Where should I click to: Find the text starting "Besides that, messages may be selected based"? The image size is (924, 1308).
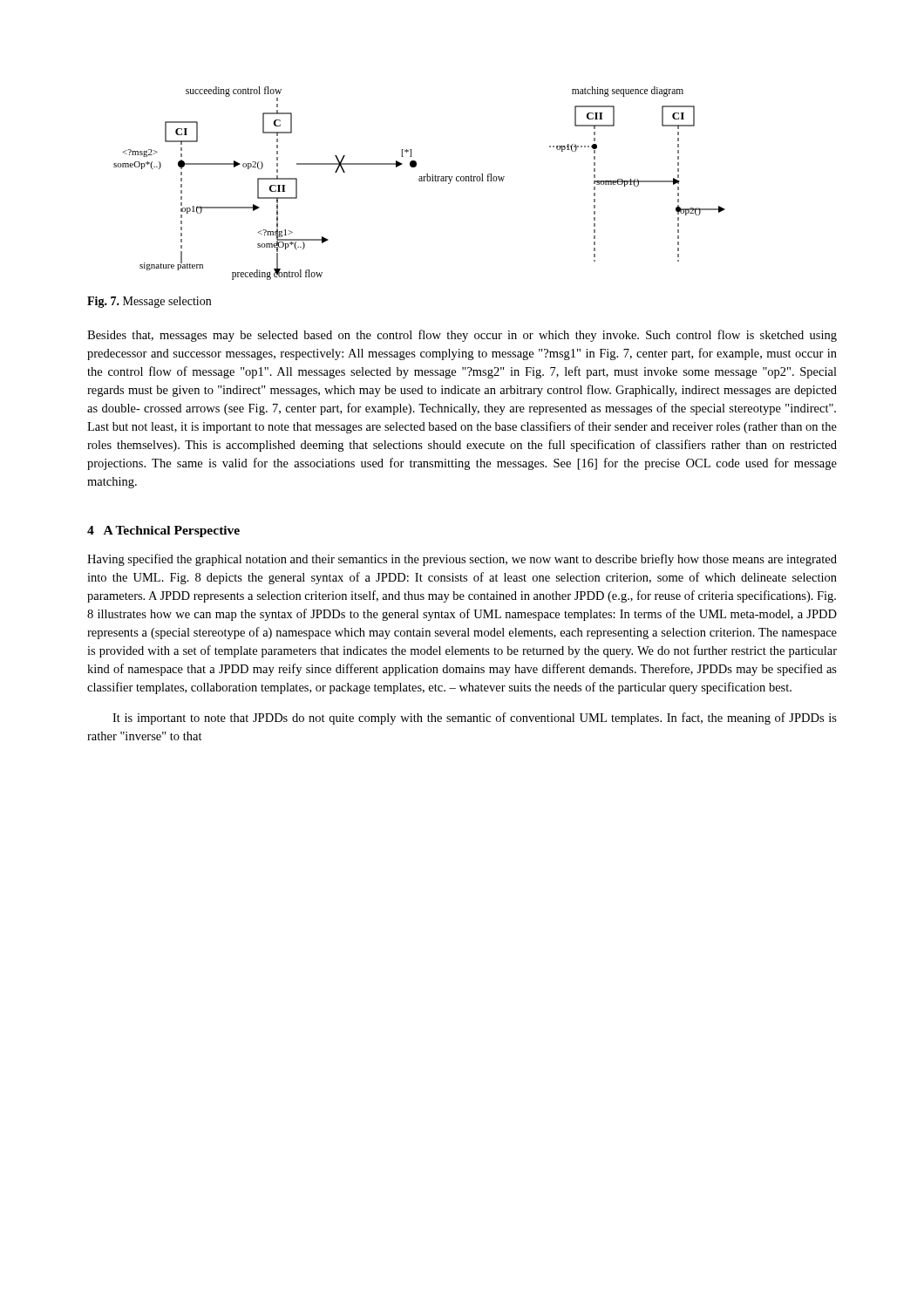tap(462, 408)
